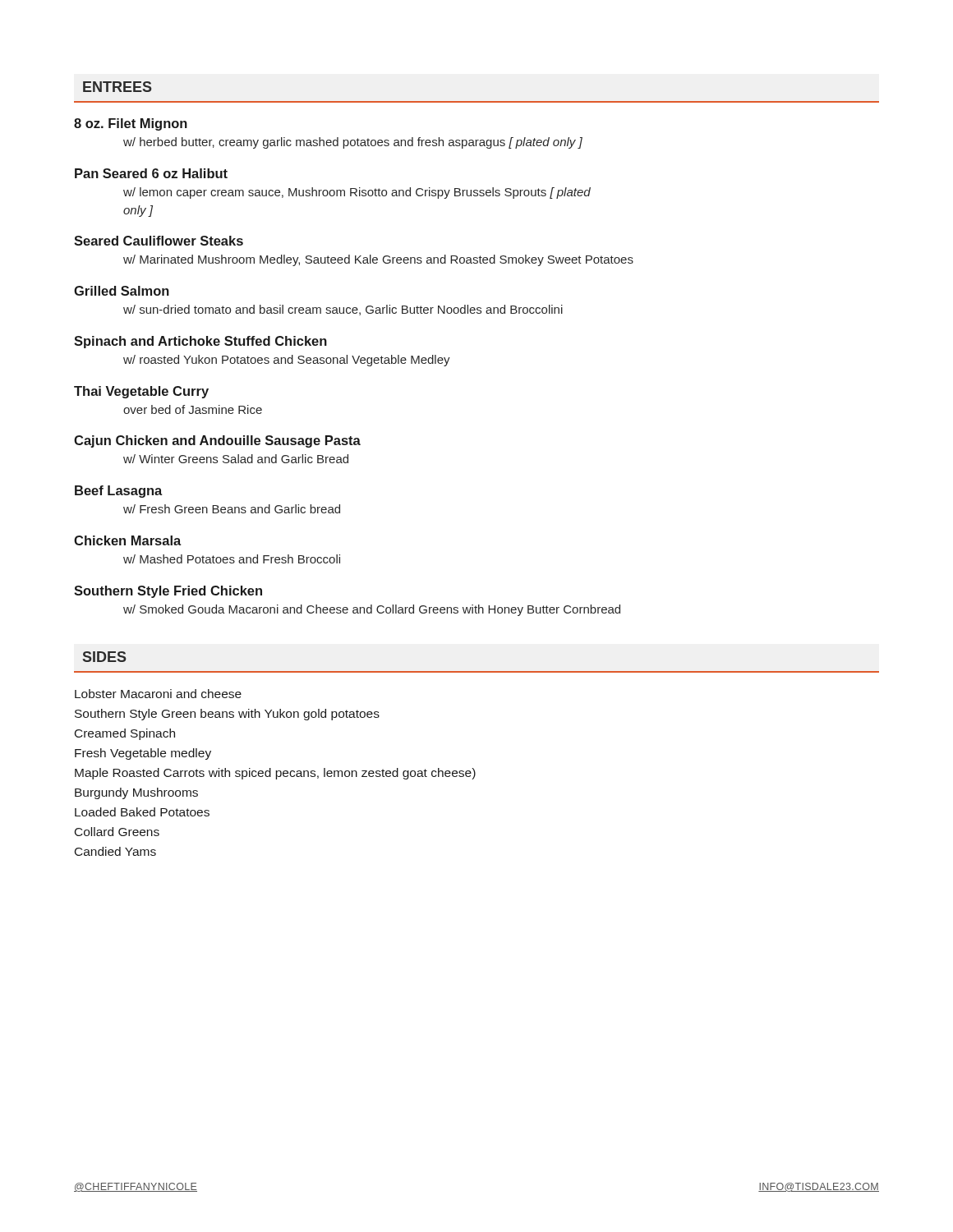Click on the list item with the text "Beef Lasagna w/ Fresh Green"

point(119,492)
